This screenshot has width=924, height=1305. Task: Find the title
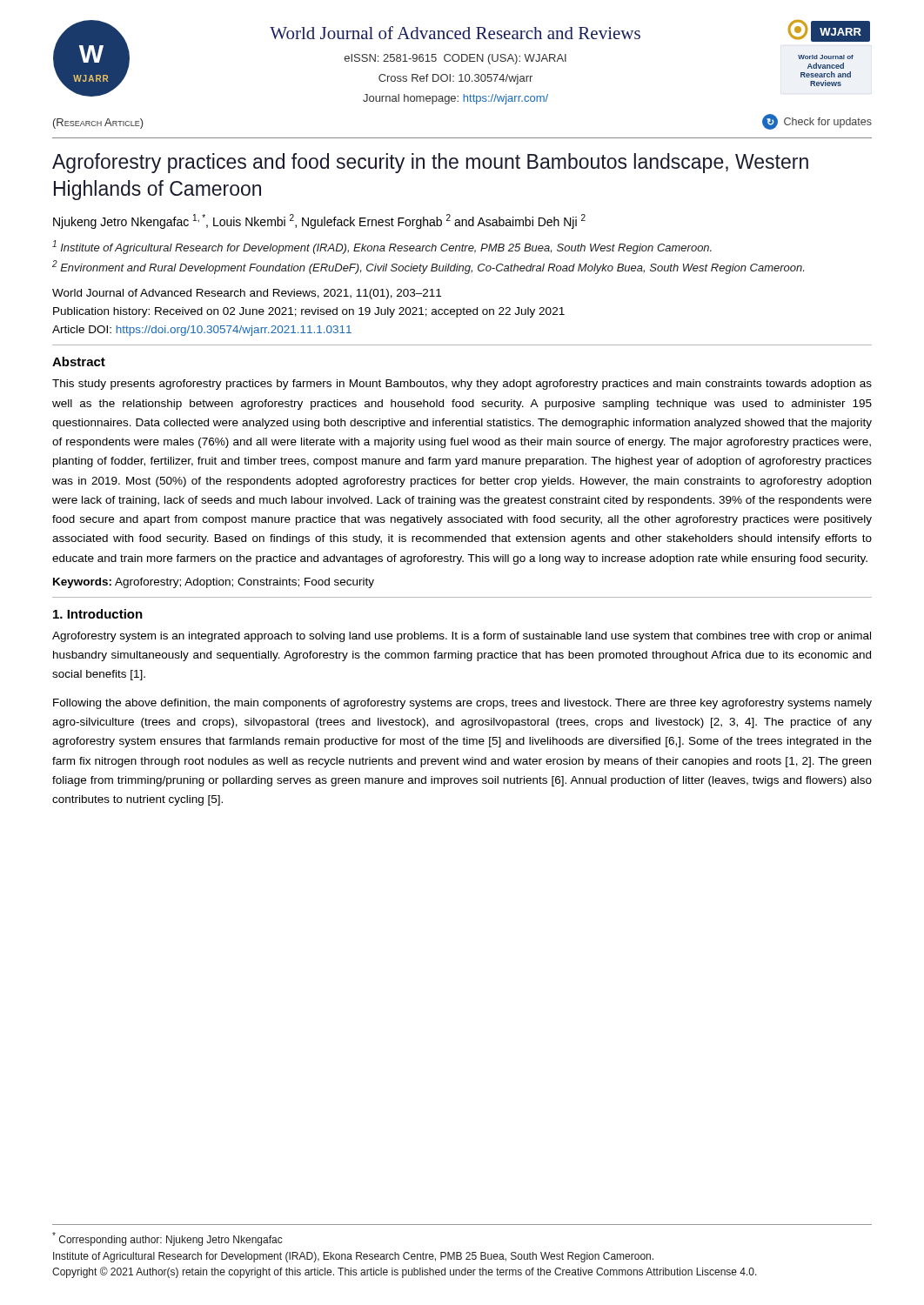[x=431, y=176]
